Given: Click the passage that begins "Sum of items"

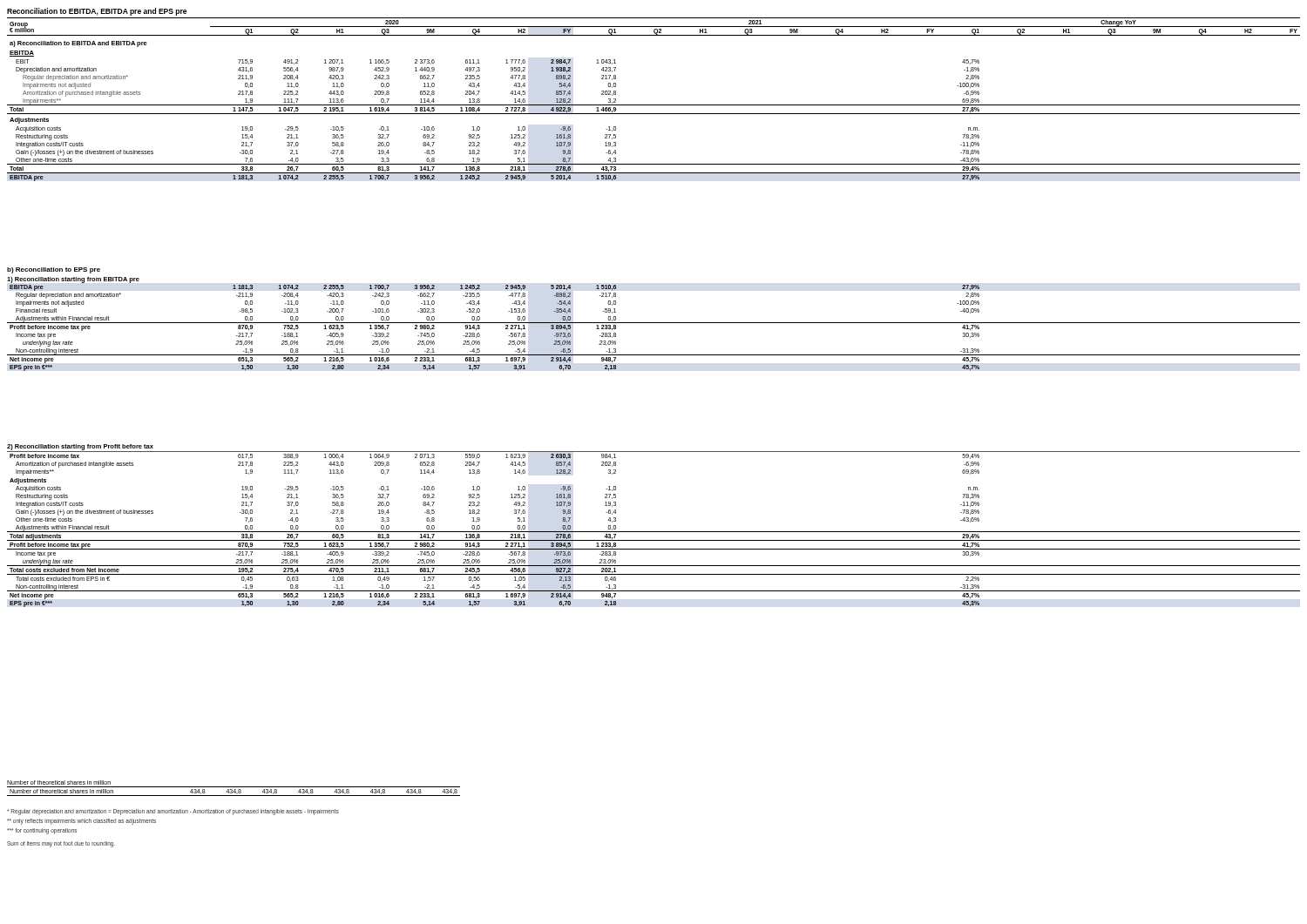Looking at the screenshot, I should 61,843.
